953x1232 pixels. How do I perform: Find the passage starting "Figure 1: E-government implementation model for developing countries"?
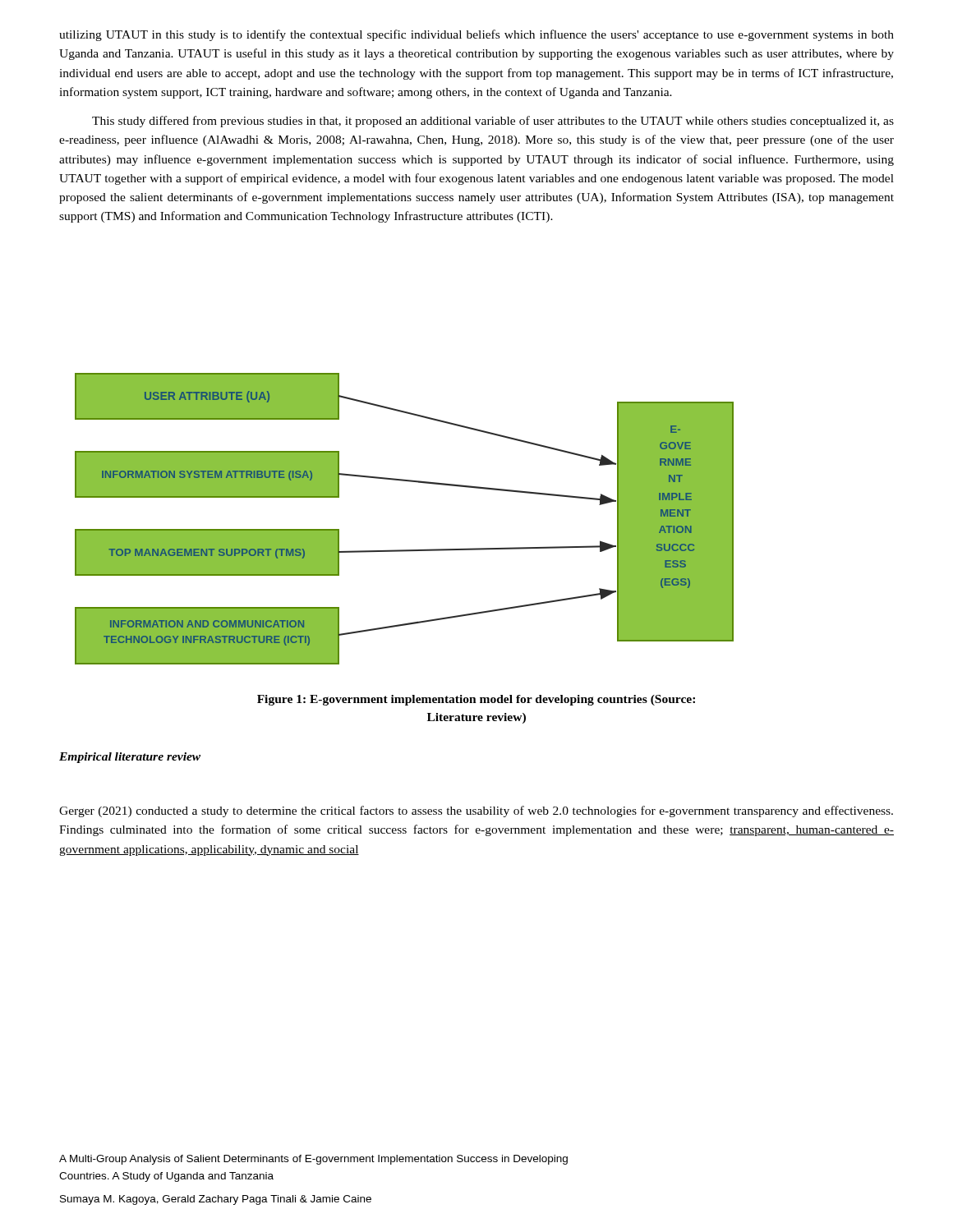476,708
